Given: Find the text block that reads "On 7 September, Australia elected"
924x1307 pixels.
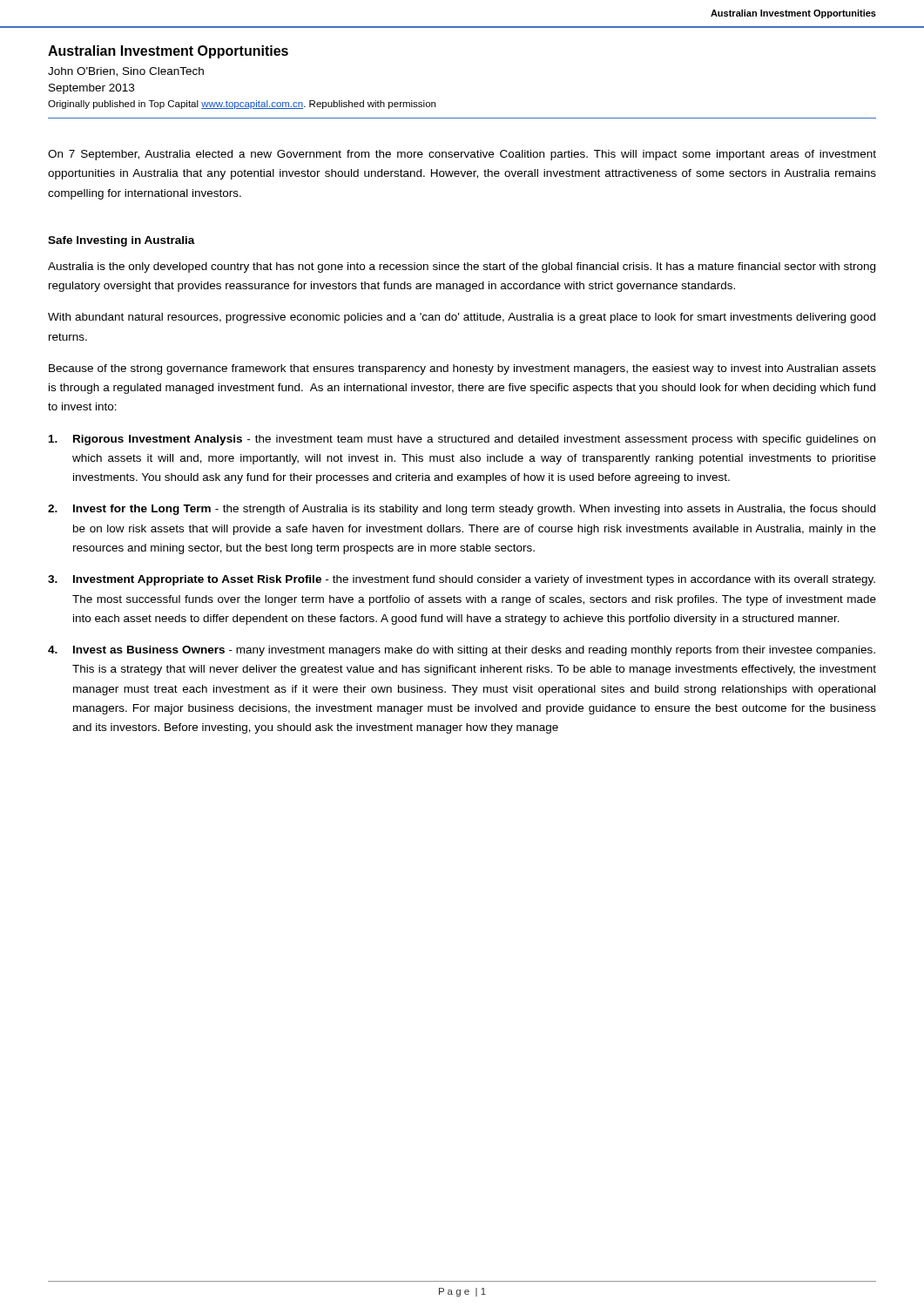Looking at the screenshot, I should coord(462,173).
